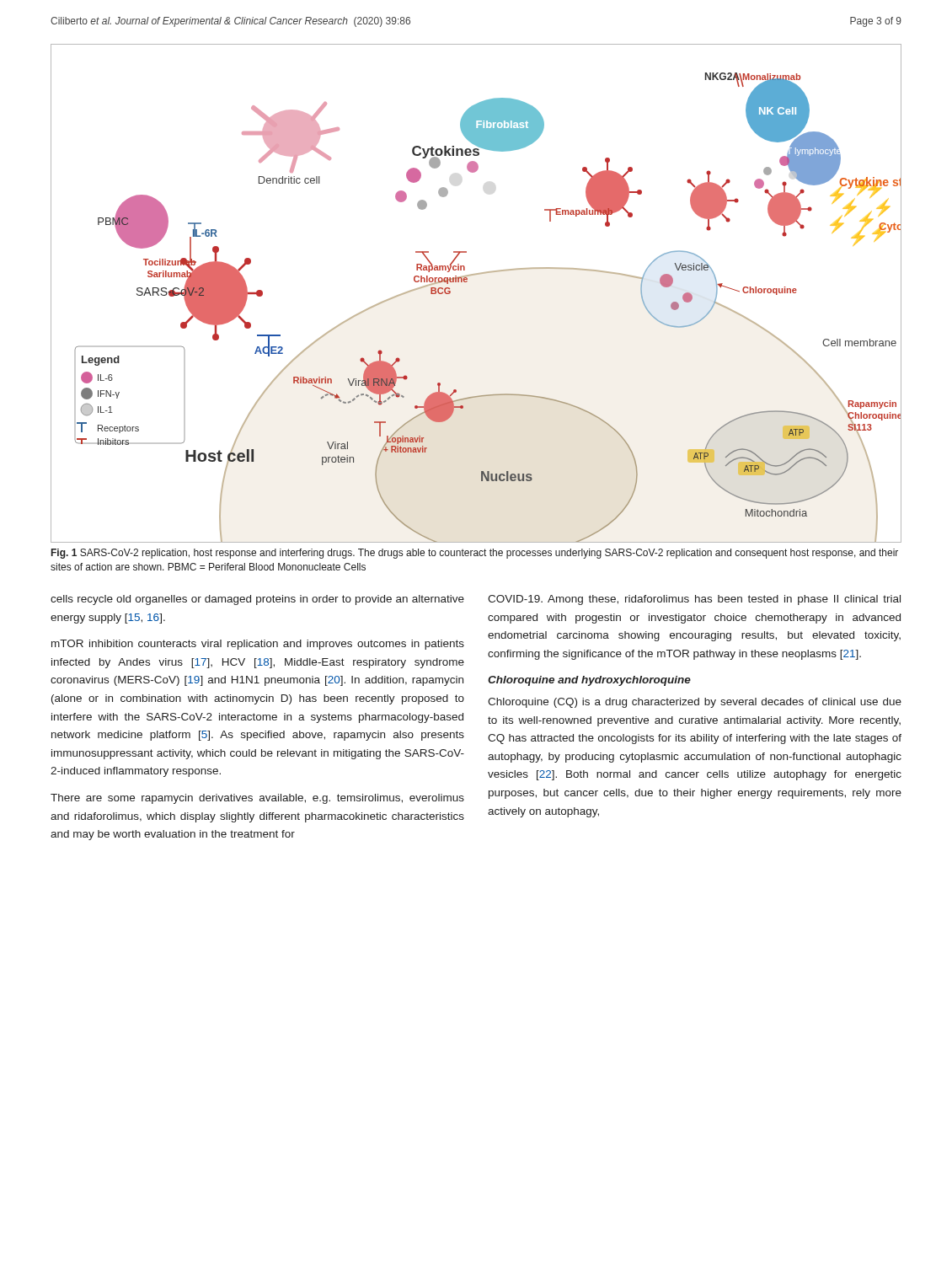Screen dimensions: 1264x952
Task: Locate the region starting "Fig. 1 SARS-CoV-2 replication, host response and"
Action: coord(474,560)
